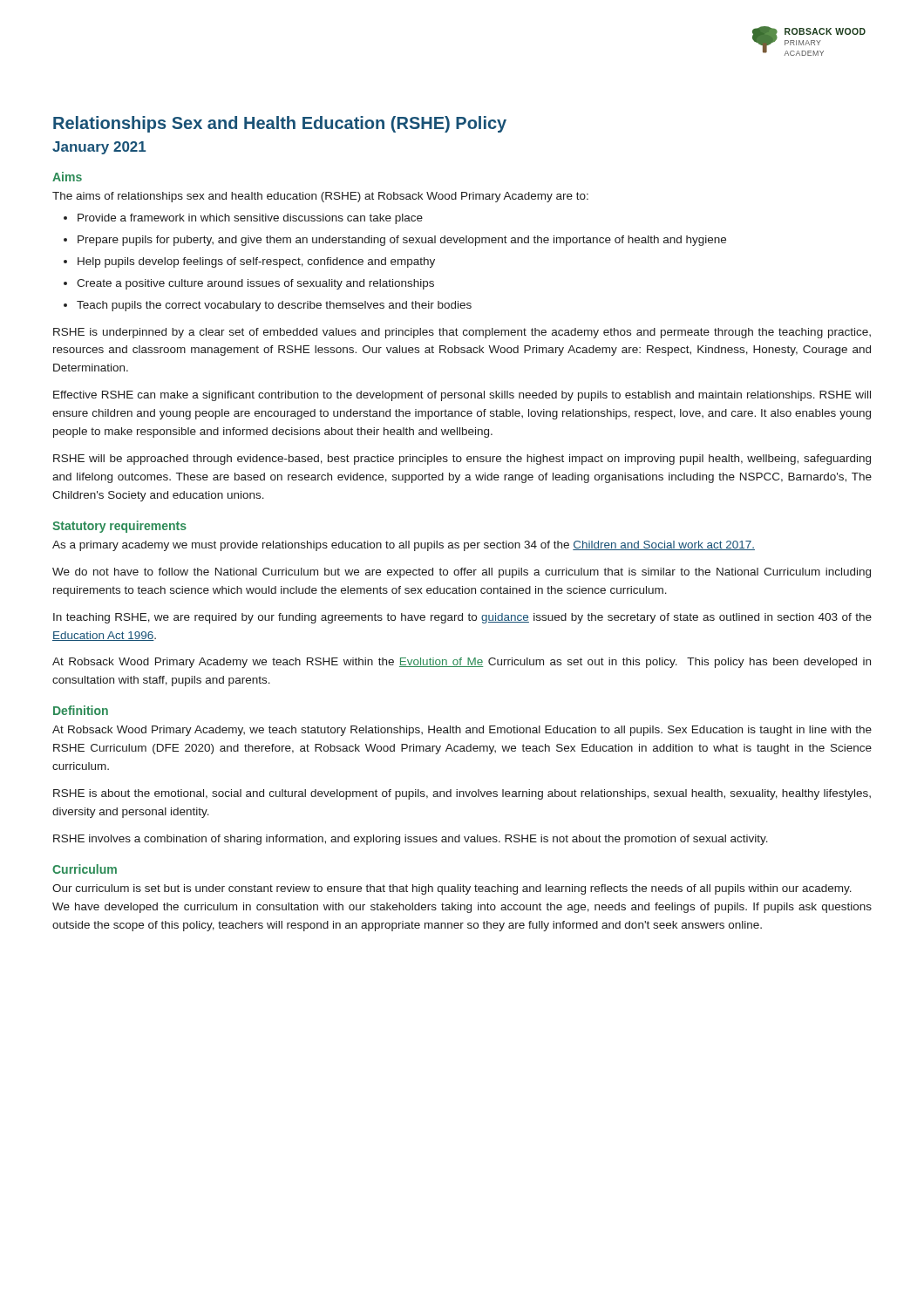Image resolution: width=924 pixels, height=1308 pixels.
Task: Point to the block beginning "Prepare pupils for puberty, and give them an"
Action: 402,239
